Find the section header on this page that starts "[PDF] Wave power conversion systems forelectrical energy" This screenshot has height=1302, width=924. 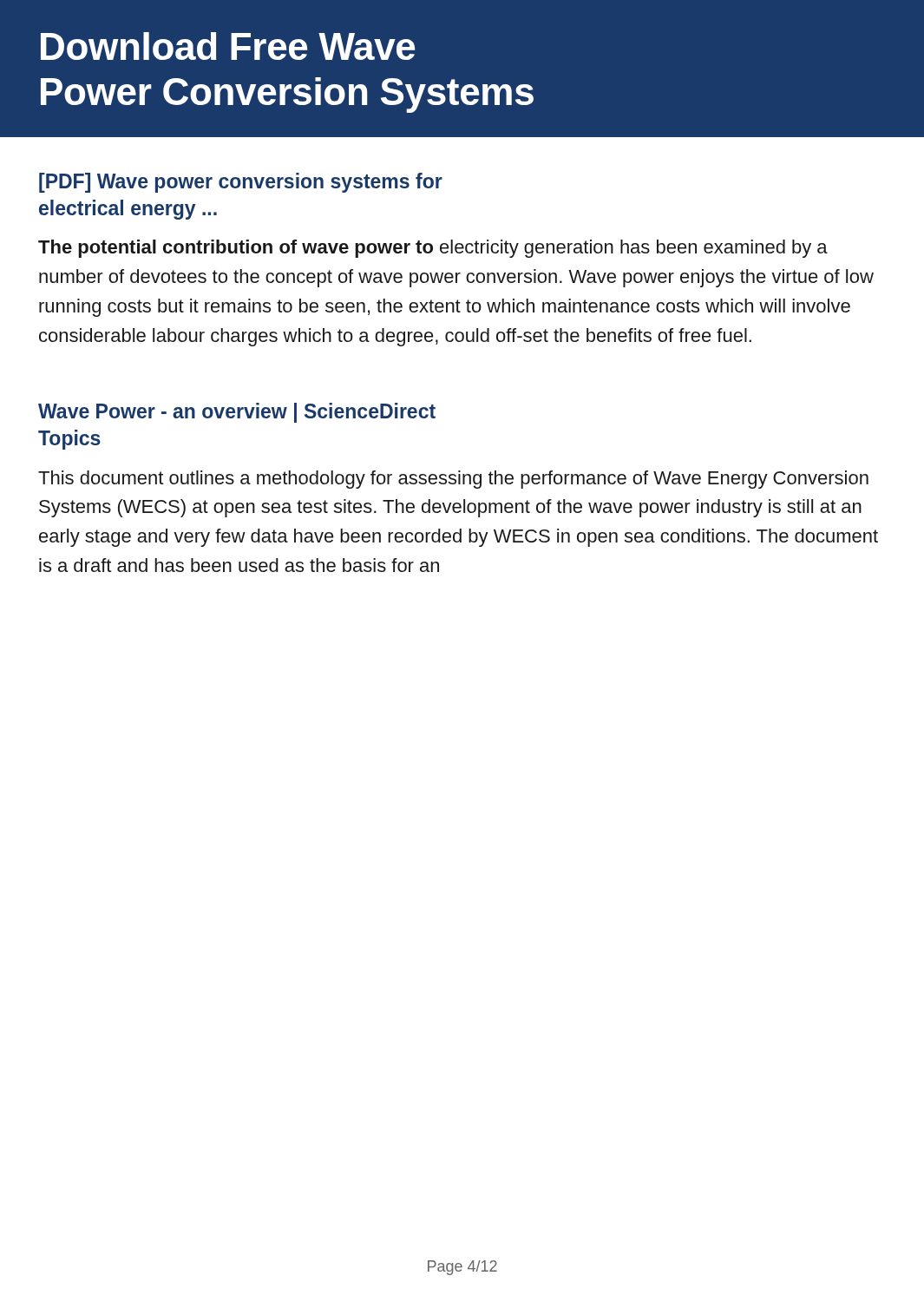[240, 195]
